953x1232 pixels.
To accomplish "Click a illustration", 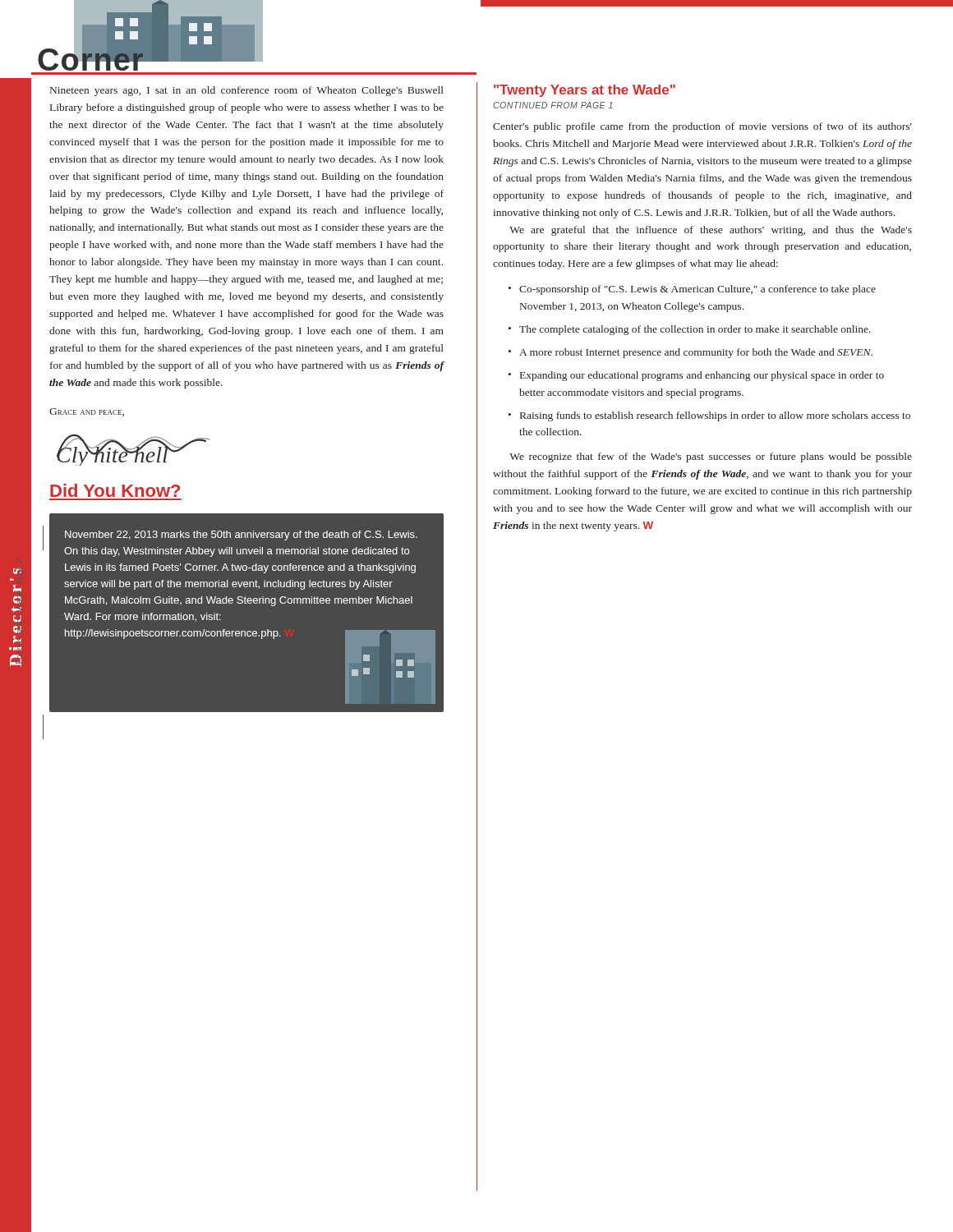I will [246, 444].
